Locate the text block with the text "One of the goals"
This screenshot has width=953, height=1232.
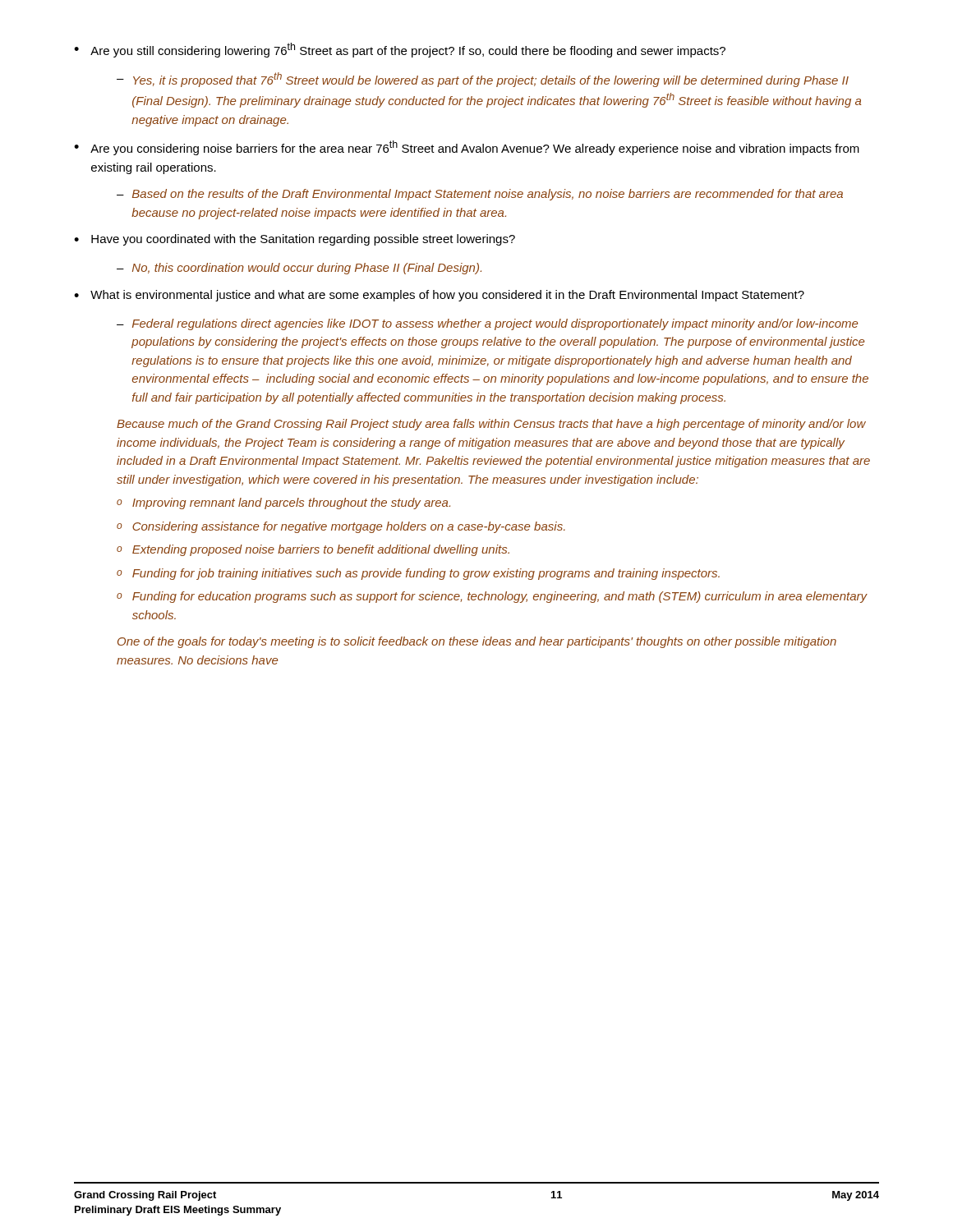click(477, 651)
